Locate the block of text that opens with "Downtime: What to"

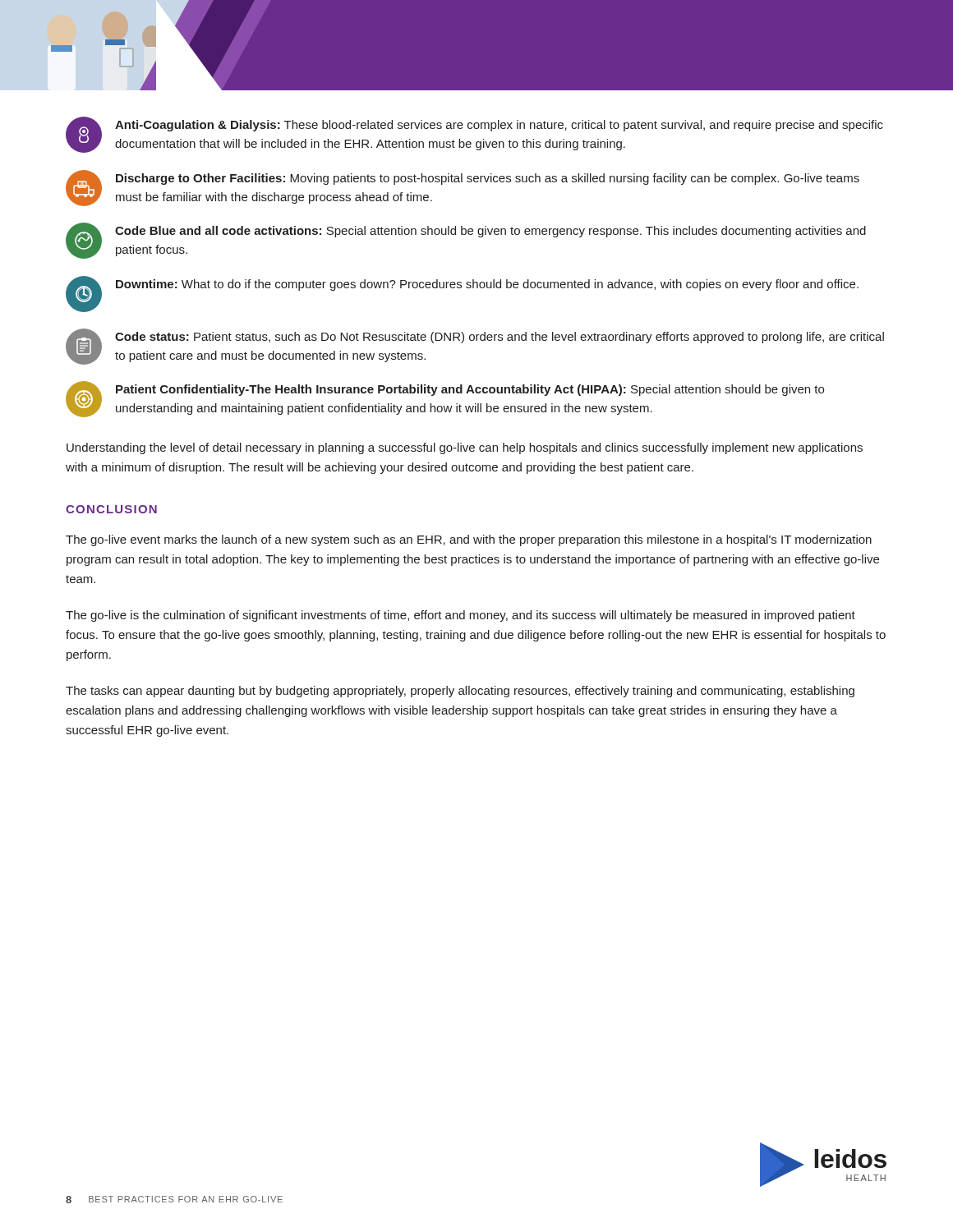point(476,293)
